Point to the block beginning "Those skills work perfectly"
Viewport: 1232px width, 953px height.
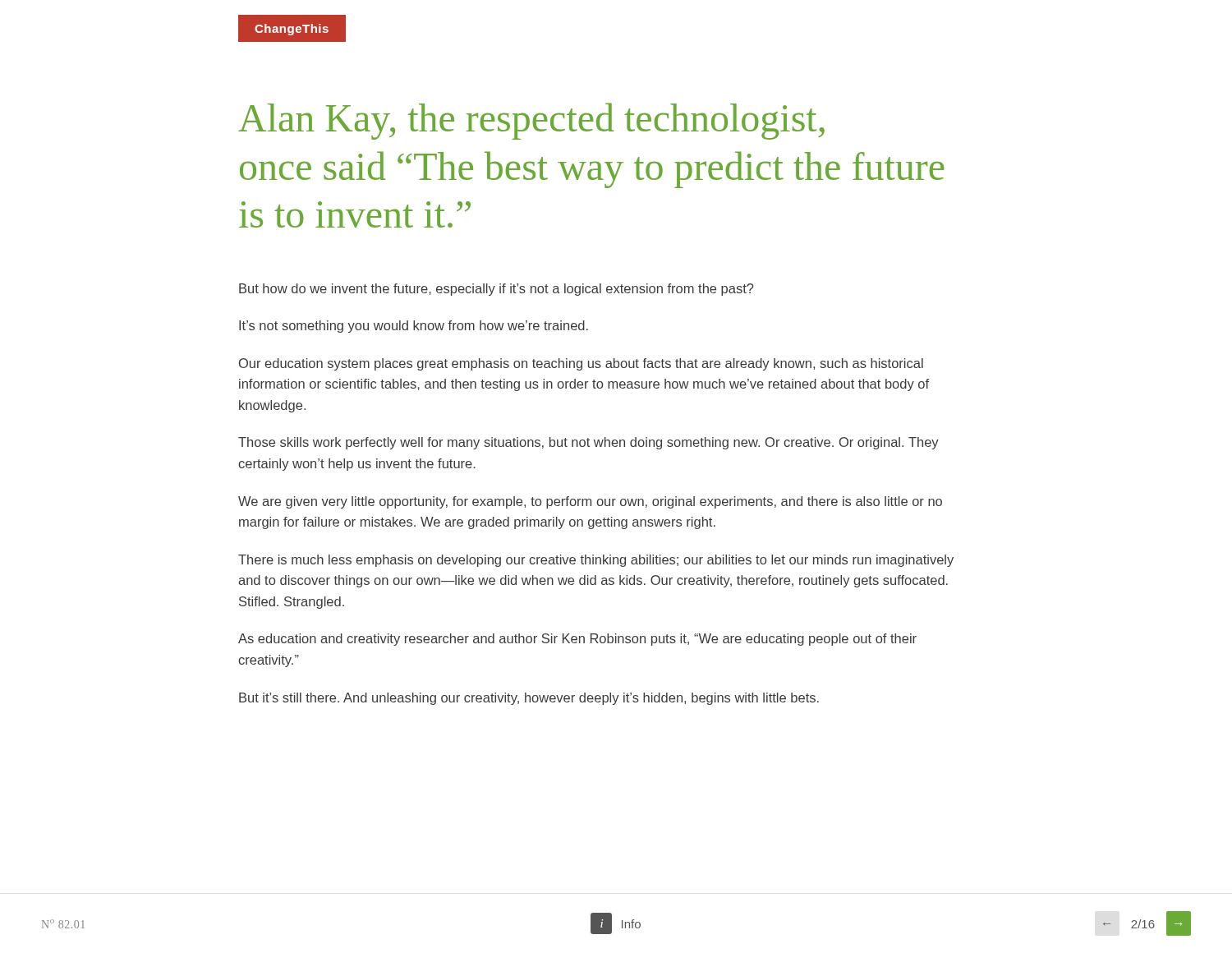click(588, 453)
